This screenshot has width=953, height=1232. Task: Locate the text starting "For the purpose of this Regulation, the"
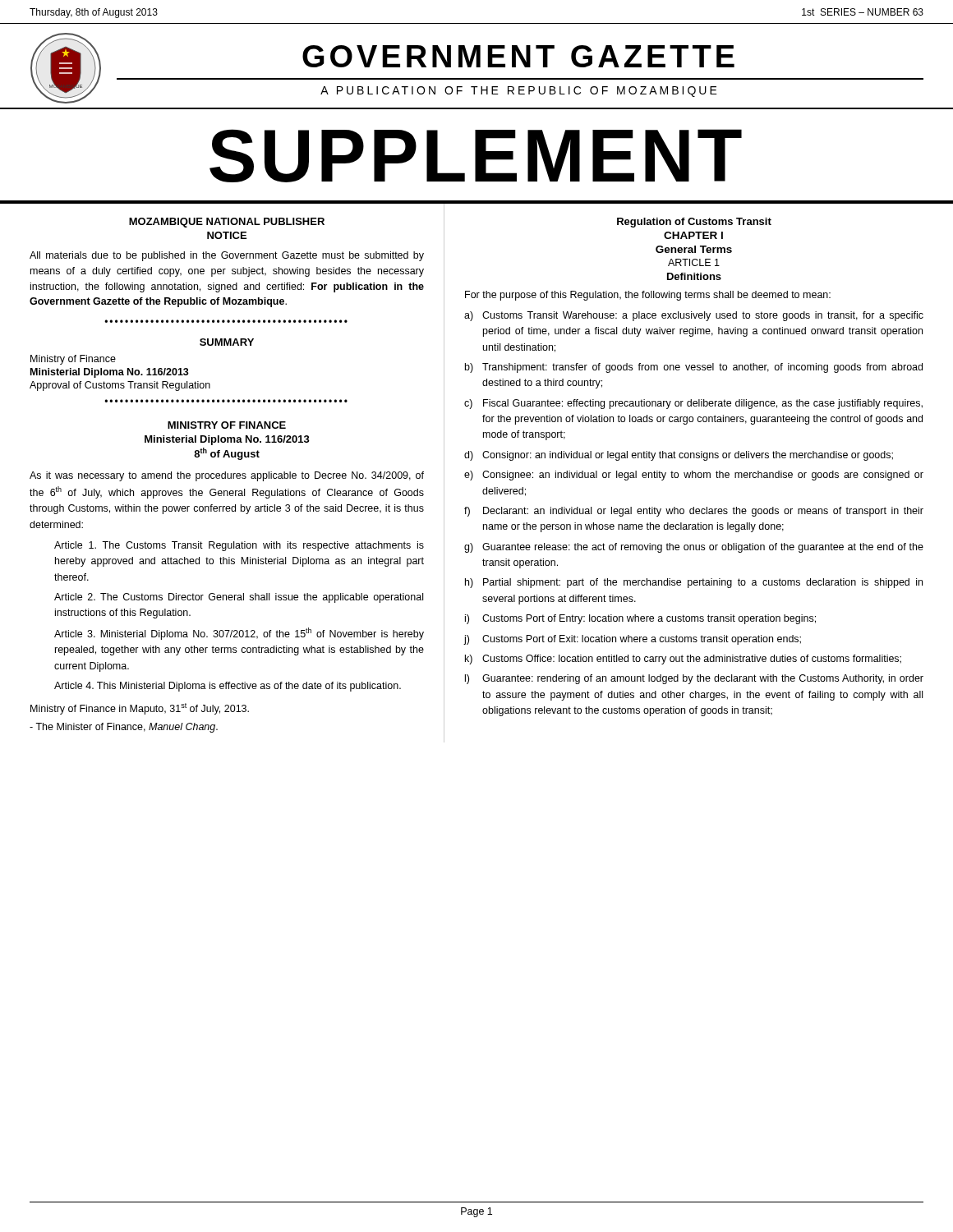point(648,295)
